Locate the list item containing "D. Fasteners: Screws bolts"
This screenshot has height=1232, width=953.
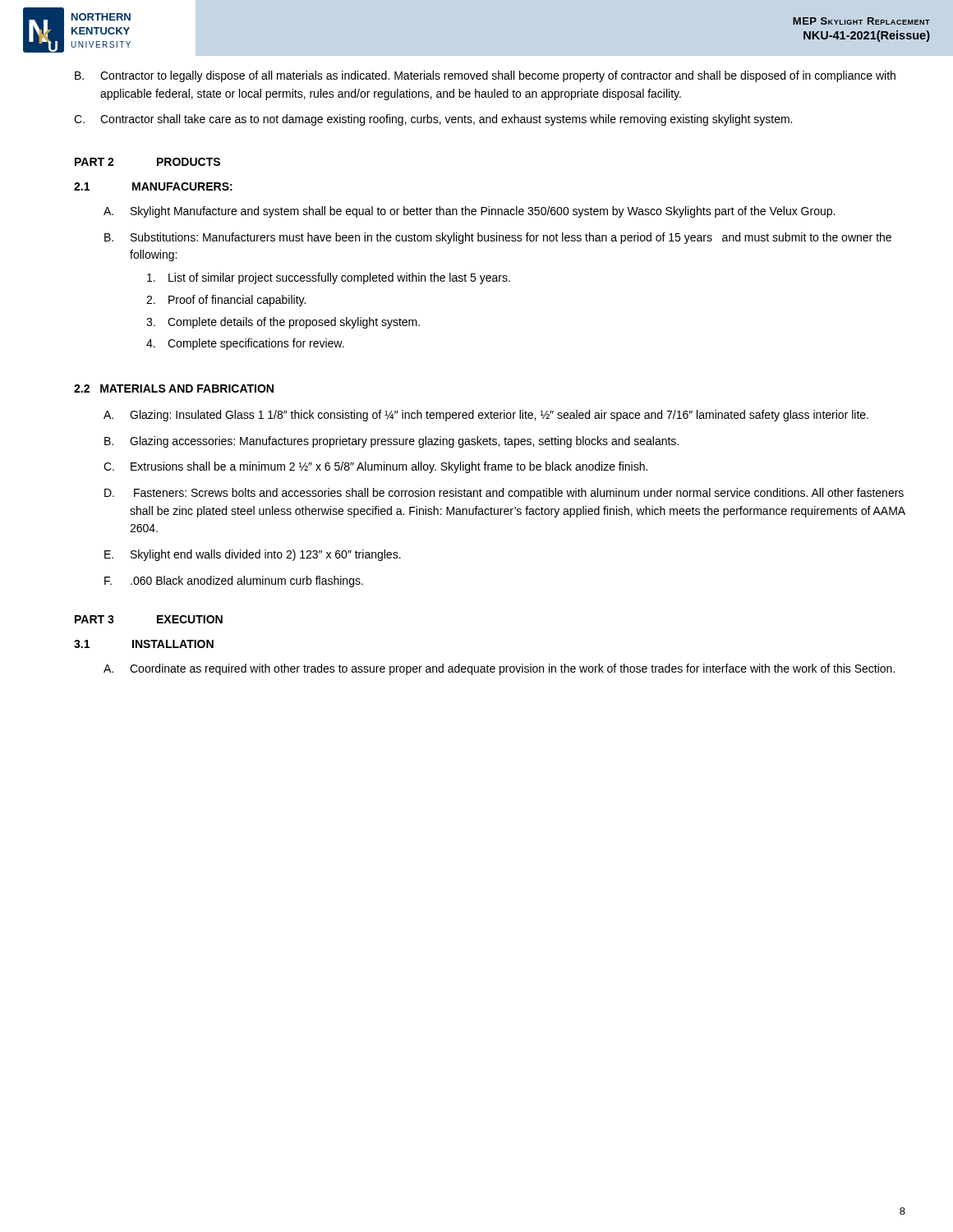point(504,511)
